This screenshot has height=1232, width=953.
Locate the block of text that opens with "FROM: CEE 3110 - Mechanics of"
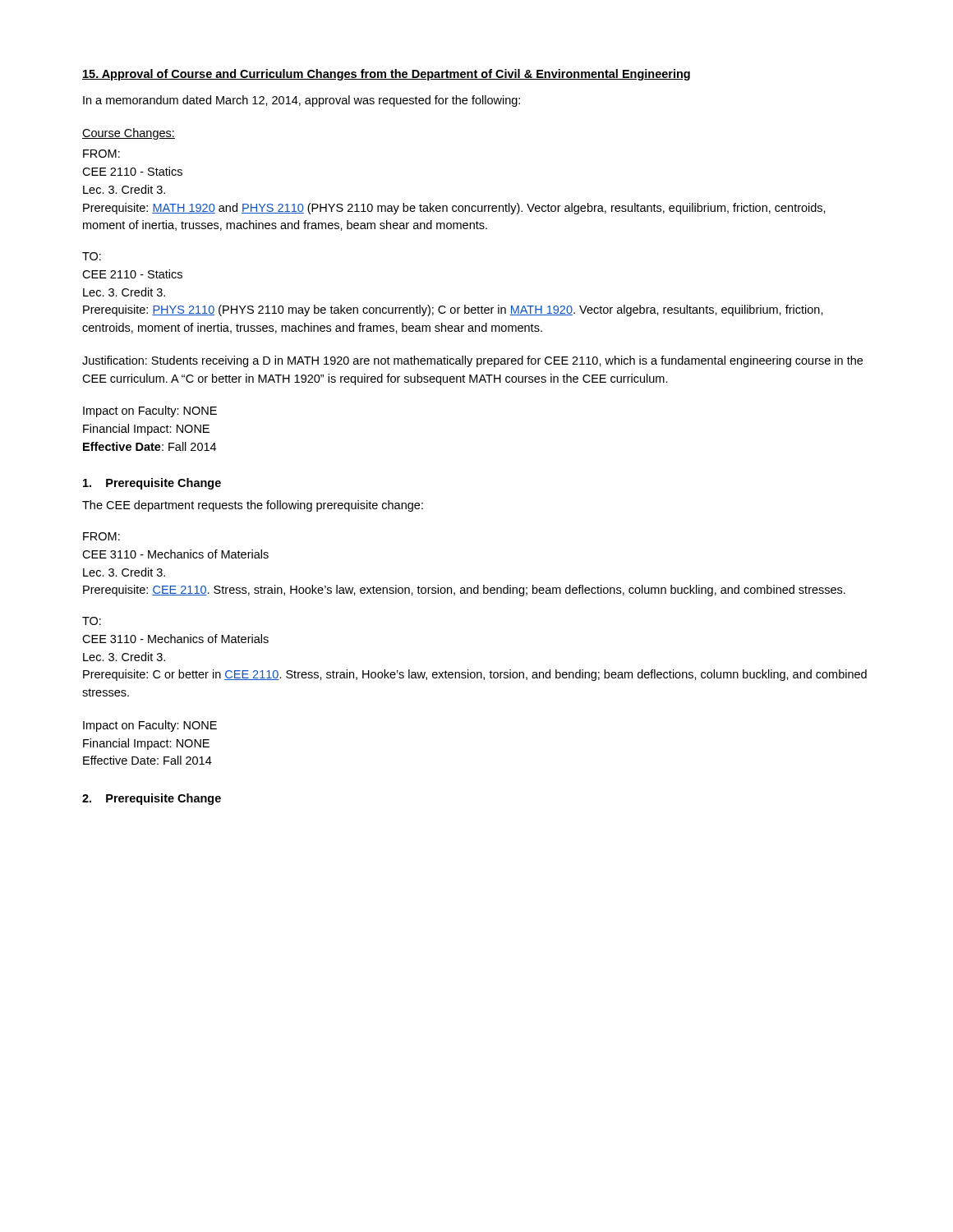101,536
